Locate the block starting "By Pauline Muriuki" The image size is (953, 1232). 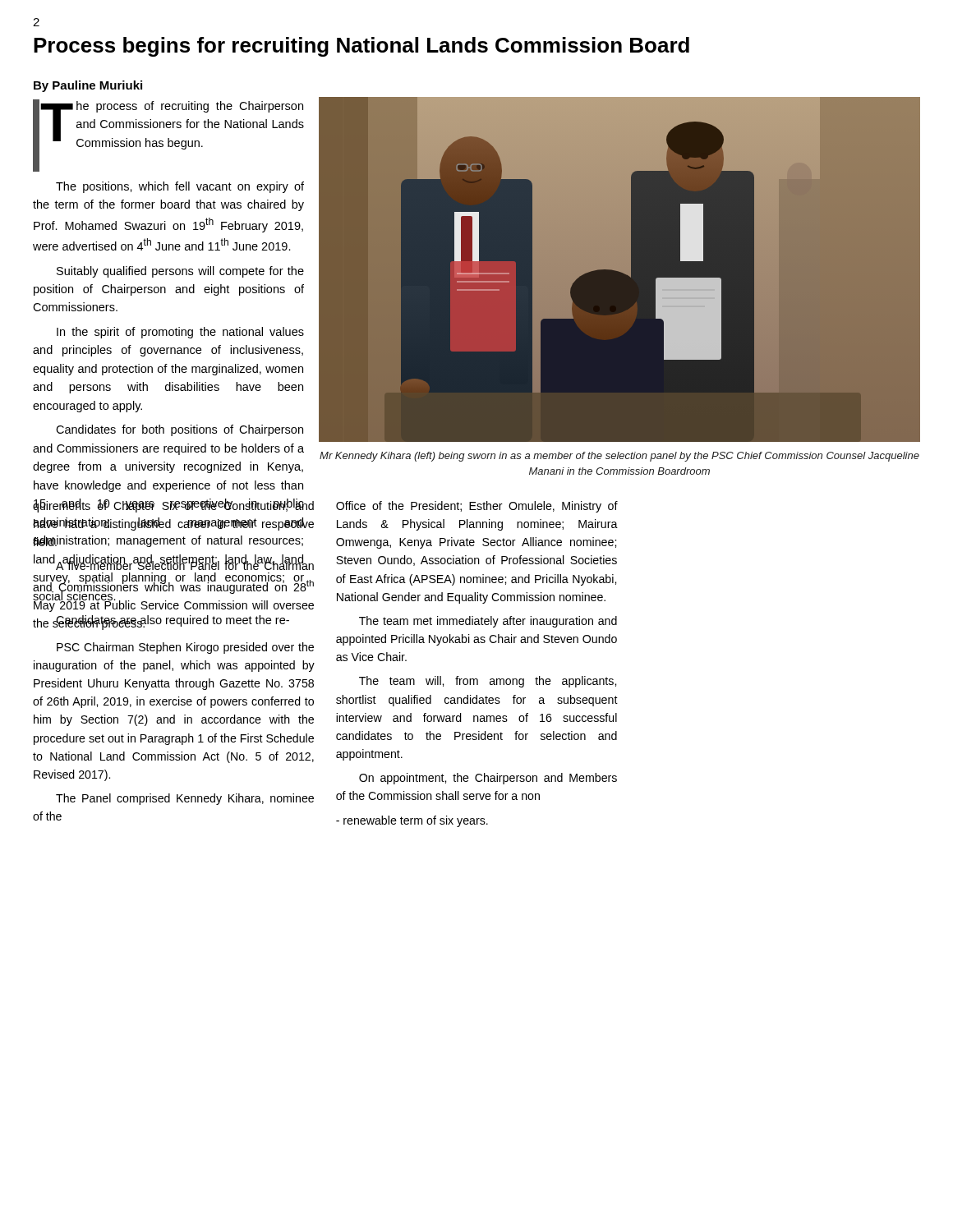88,85
